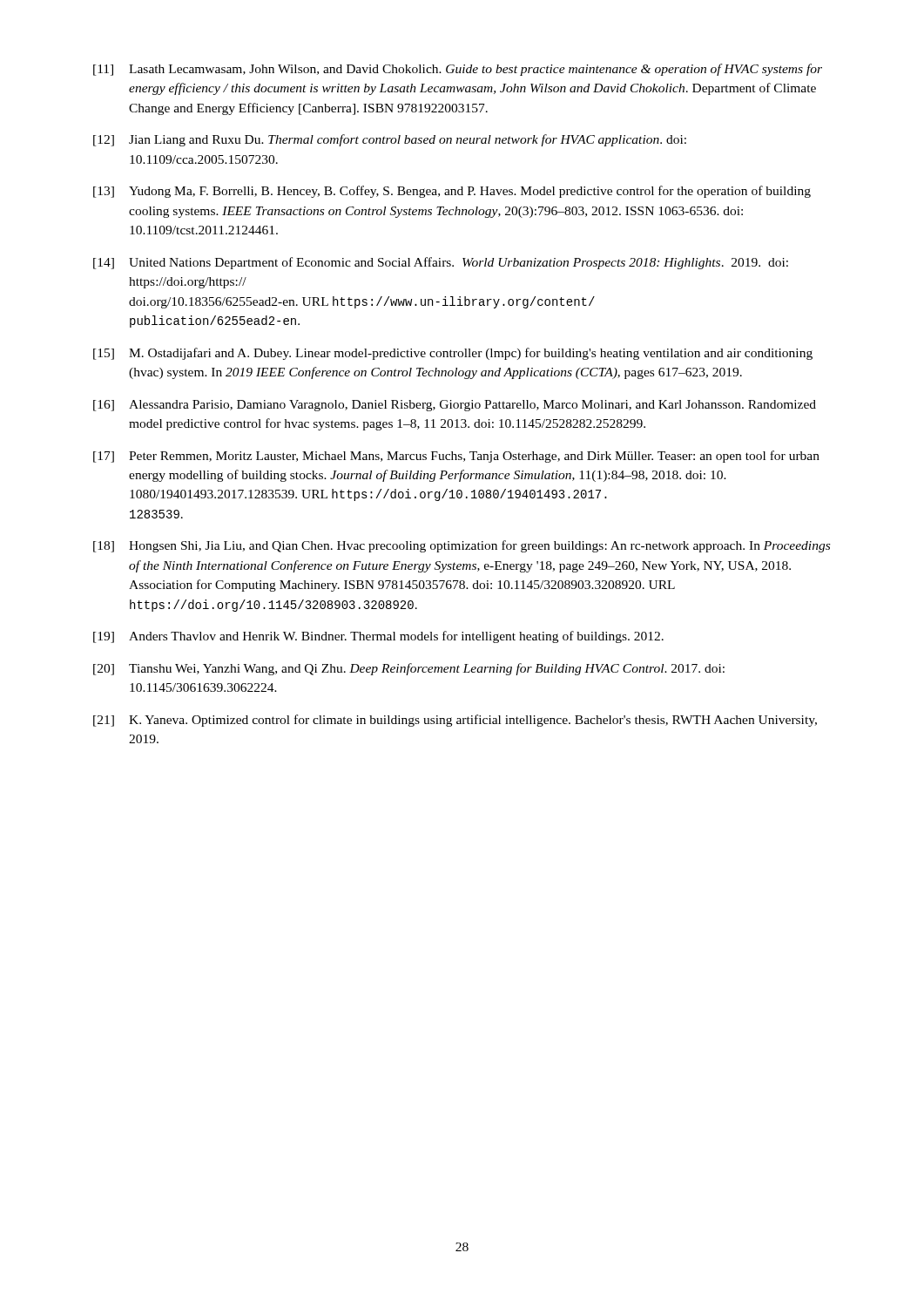
Task: Select the passage starting "[18] Hongsen Shi, Jia"
Action: tap(462, 575)
